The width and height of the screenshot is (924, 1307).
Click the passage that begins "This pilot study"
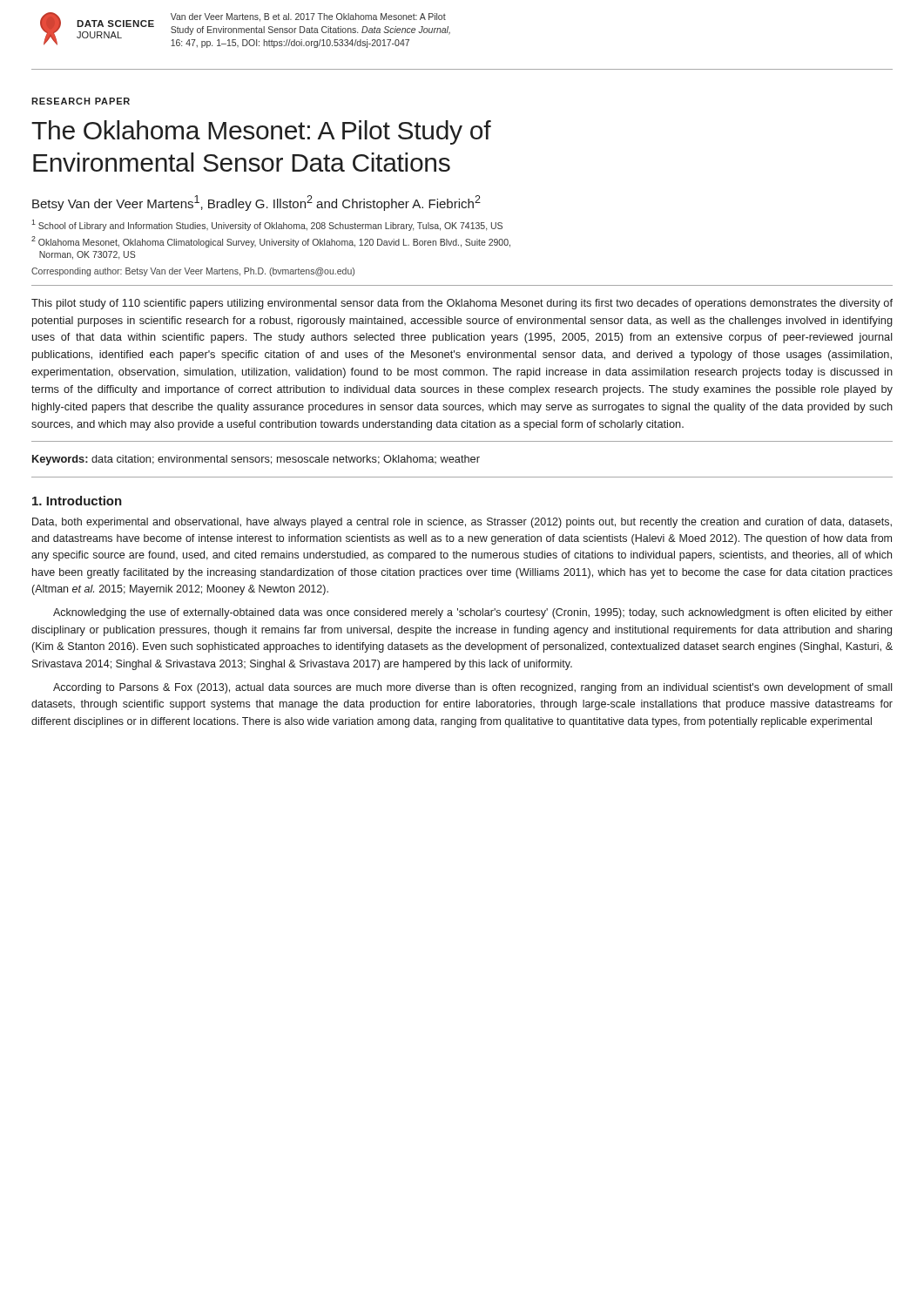click(x=462, y=363)
